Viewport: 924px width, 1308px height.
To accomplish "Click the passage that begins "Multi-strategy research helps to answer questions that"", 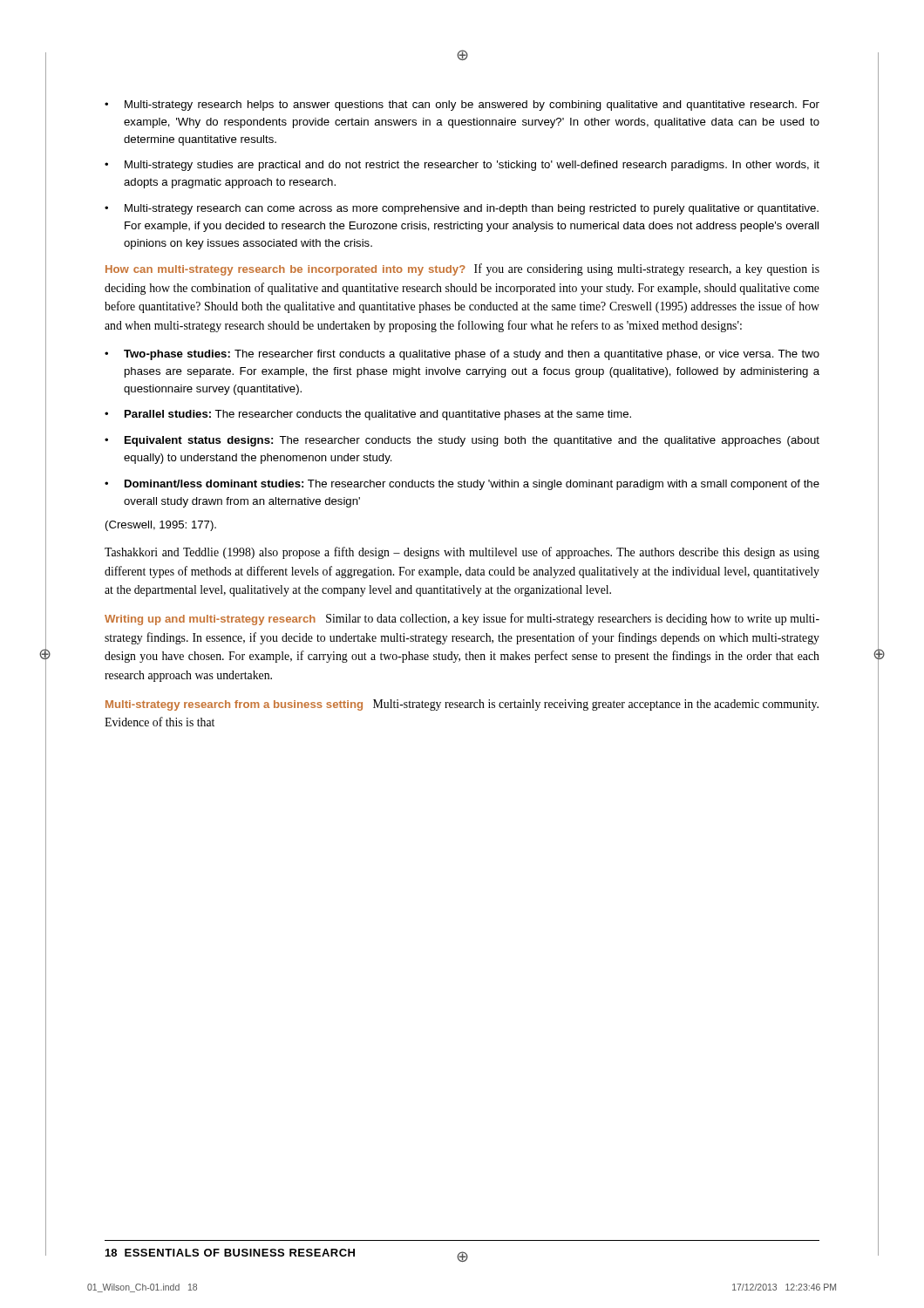I will [462, 174].
